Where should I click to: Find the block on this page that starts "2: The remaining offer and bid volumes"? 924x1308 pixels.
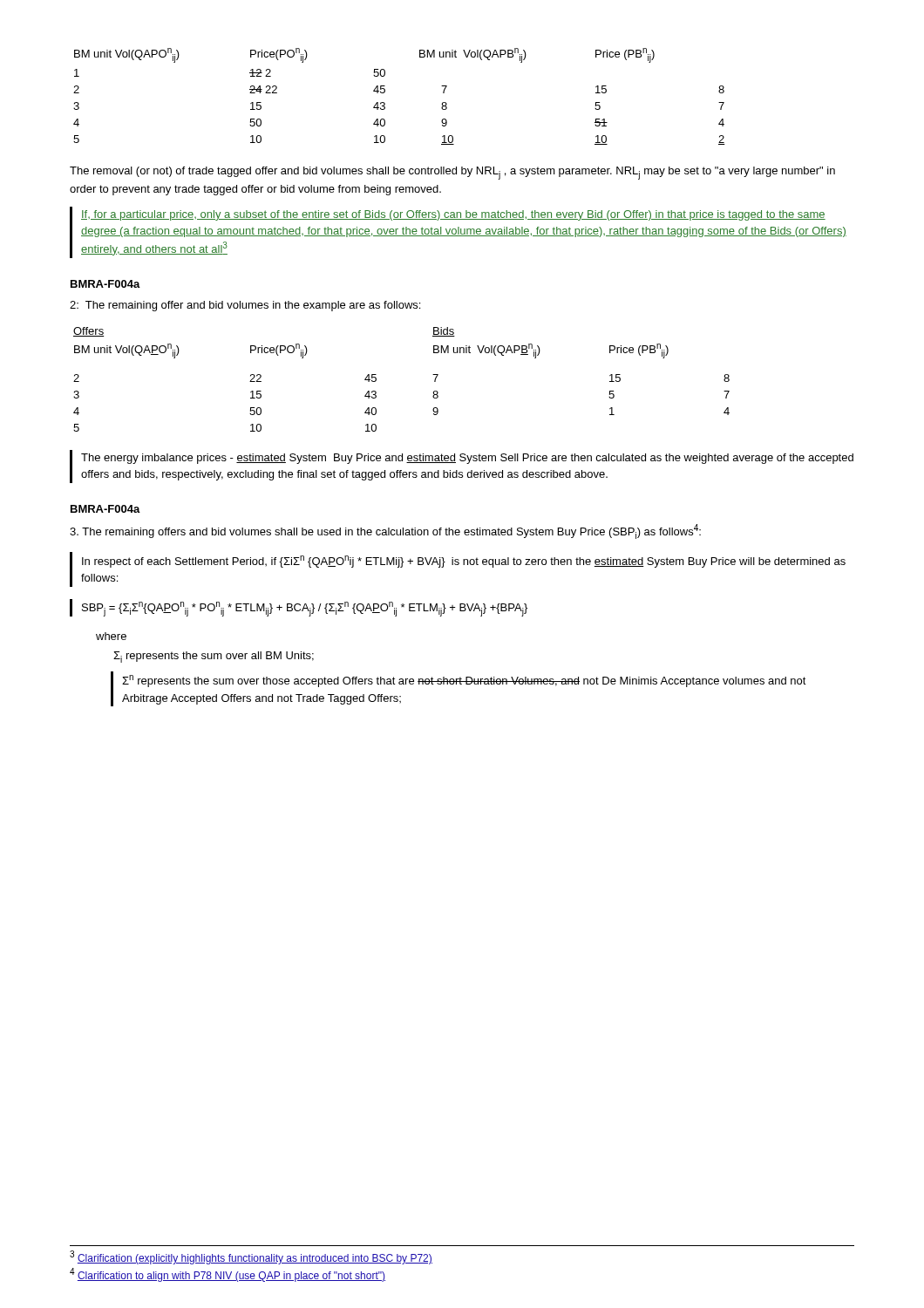point(246,305)
